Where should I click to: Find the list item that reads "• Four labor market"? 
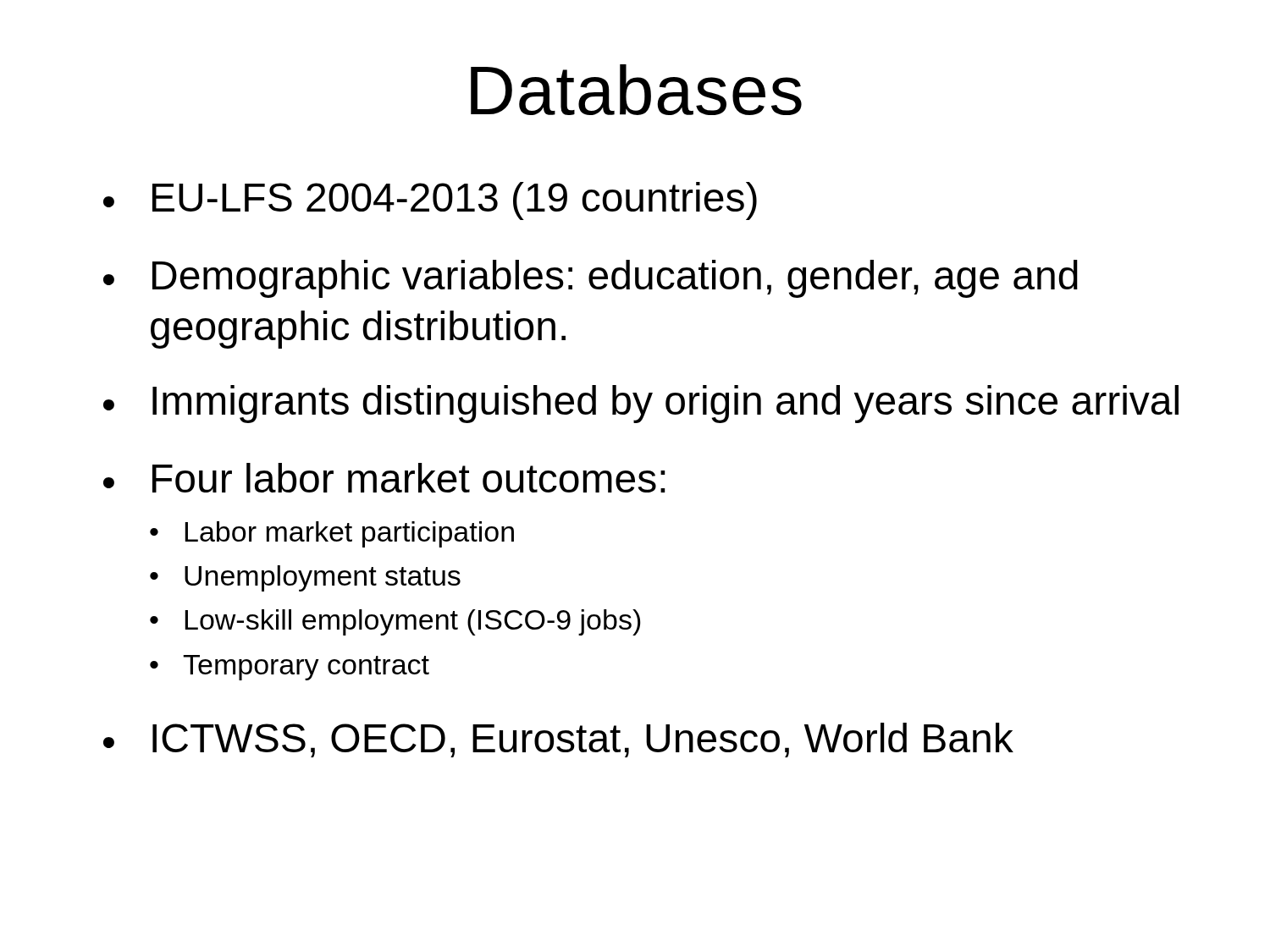[x=384, y=478]
